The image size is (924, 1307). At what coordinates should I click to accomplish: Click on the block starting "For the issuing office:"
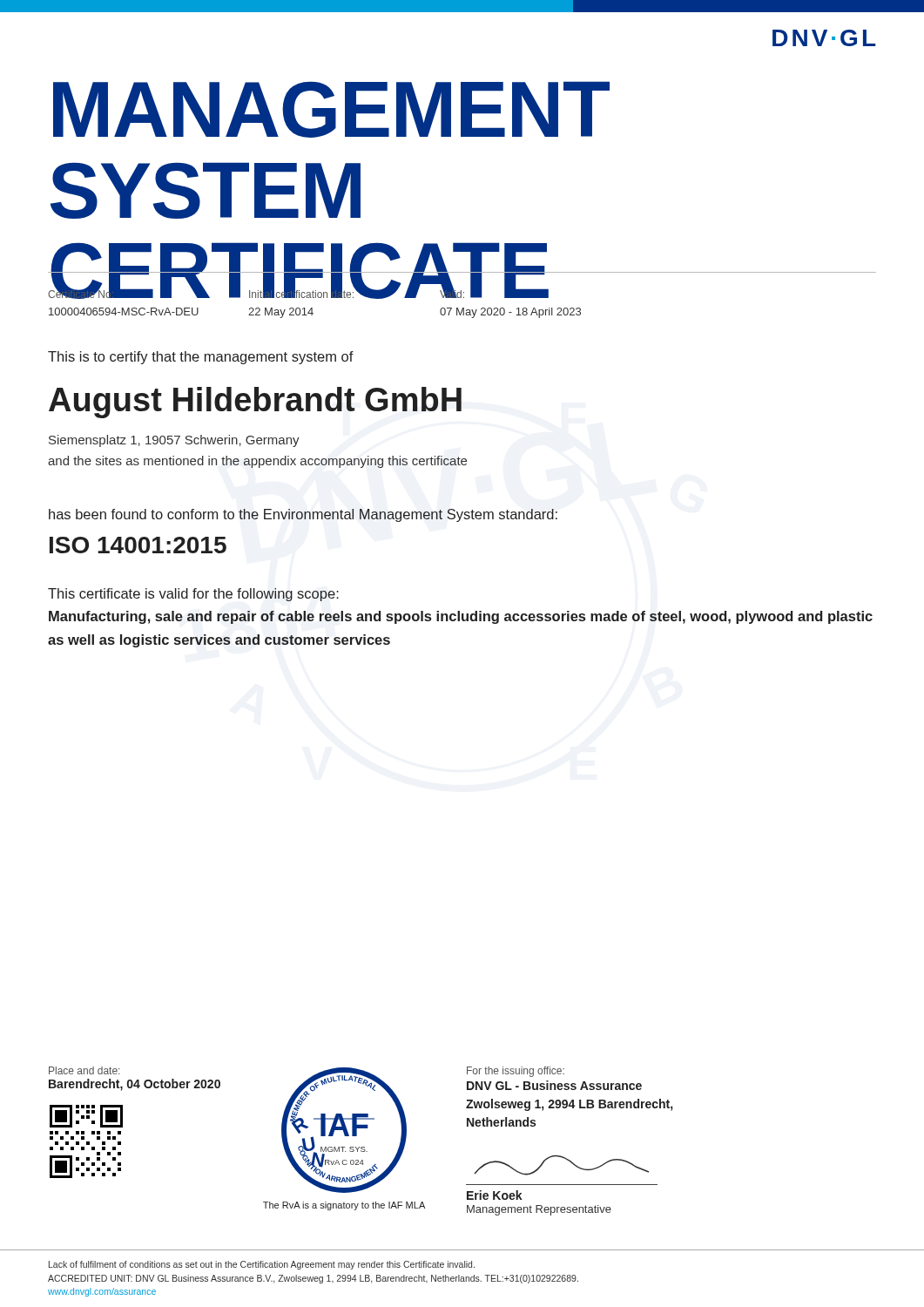click(515, 1071)
